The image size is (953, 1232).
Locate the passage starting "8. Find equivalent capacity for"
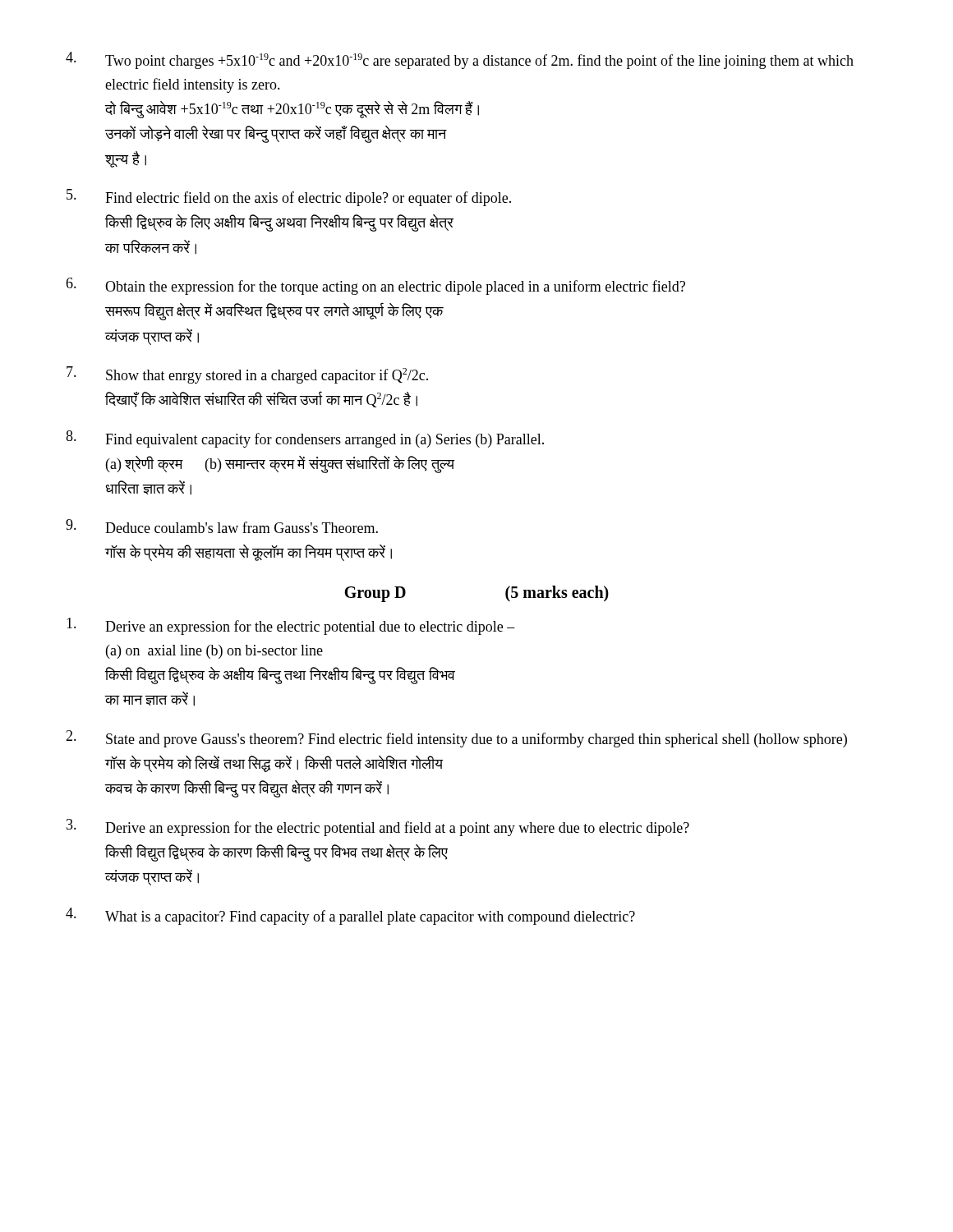pos(305,439)
